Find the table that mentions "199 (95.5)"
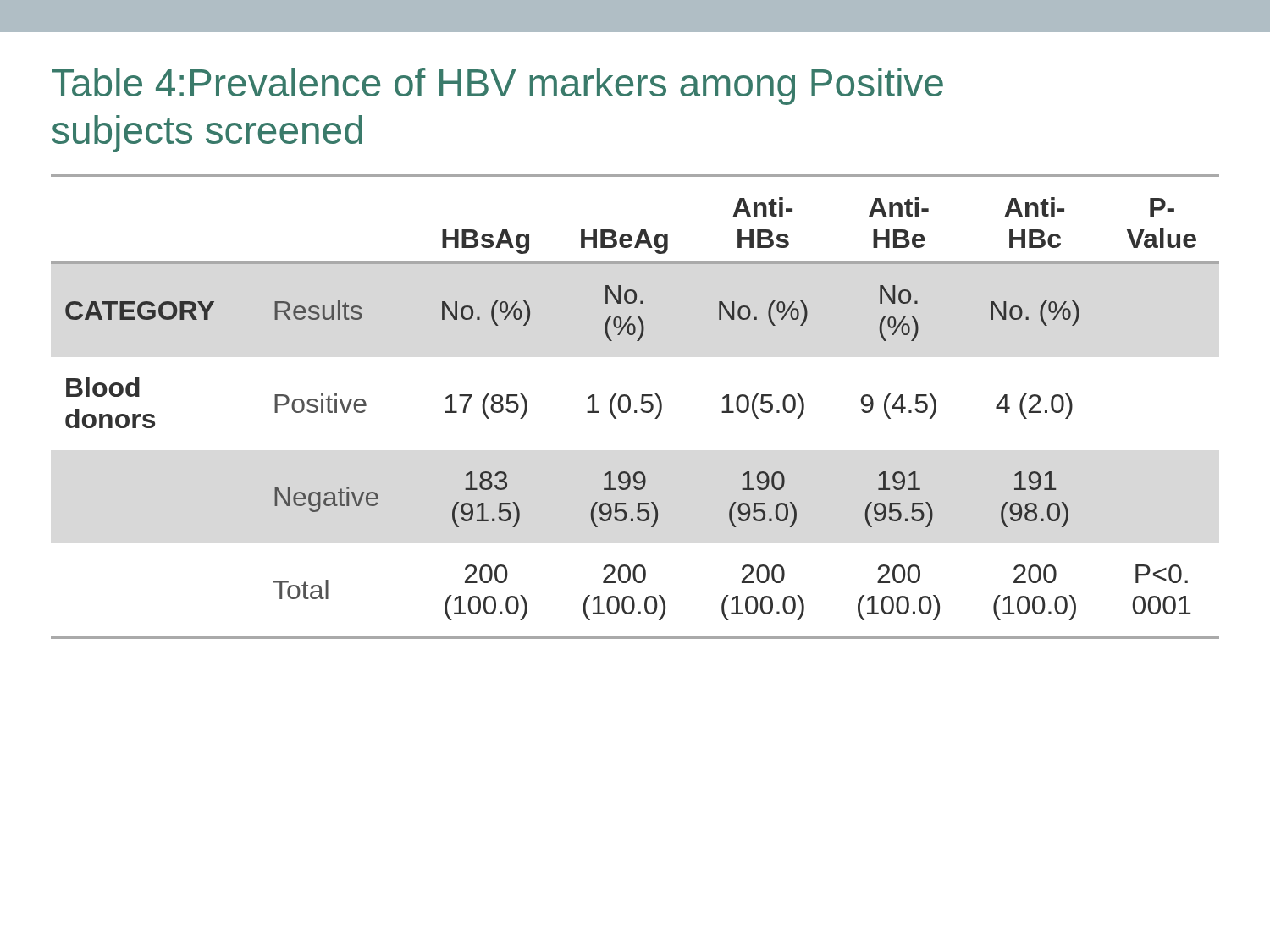Screen dimensions: 952x1270 (x=635, y=407)
